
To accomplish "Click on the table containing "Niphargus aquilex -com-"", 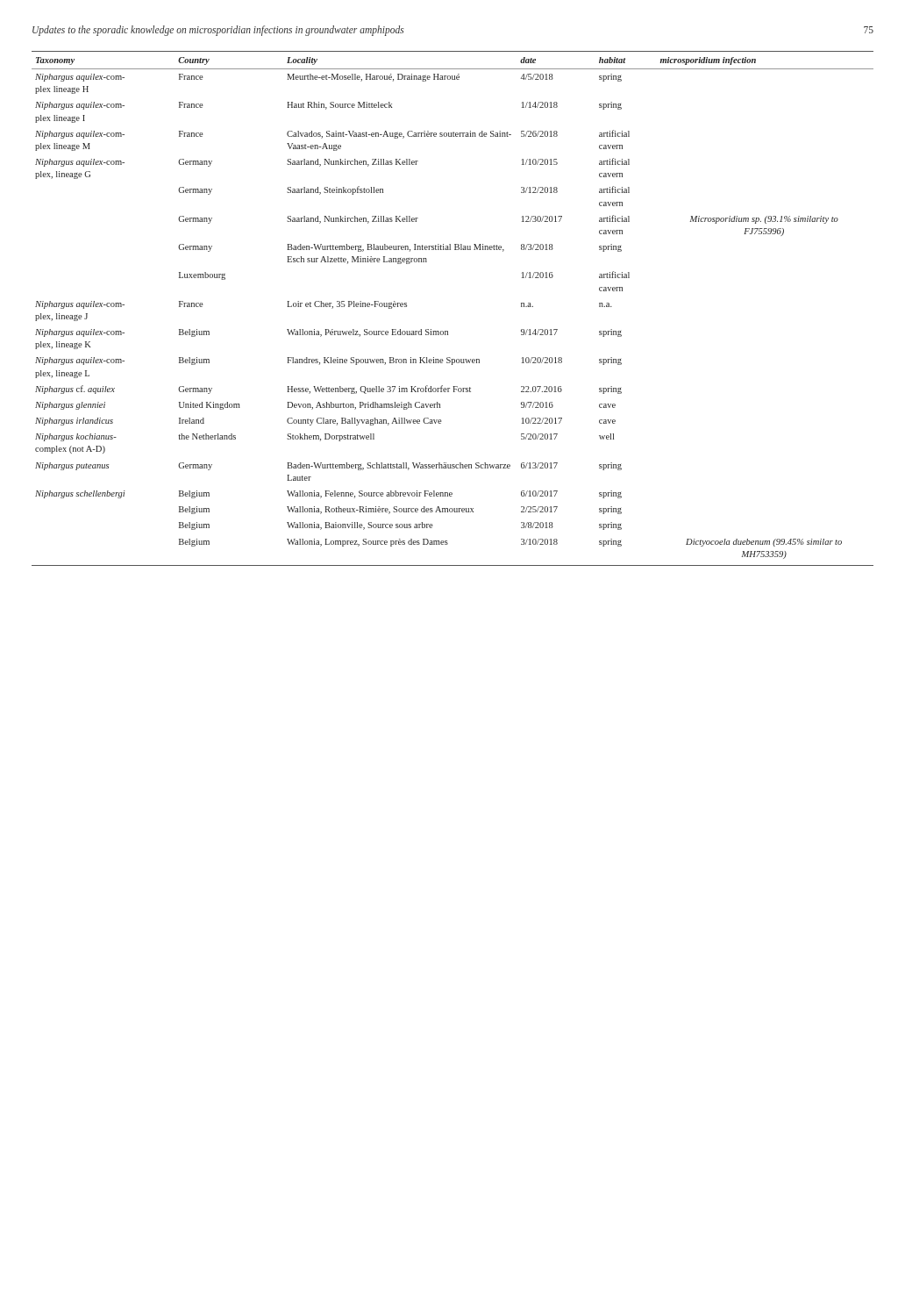I will (452, 308).
